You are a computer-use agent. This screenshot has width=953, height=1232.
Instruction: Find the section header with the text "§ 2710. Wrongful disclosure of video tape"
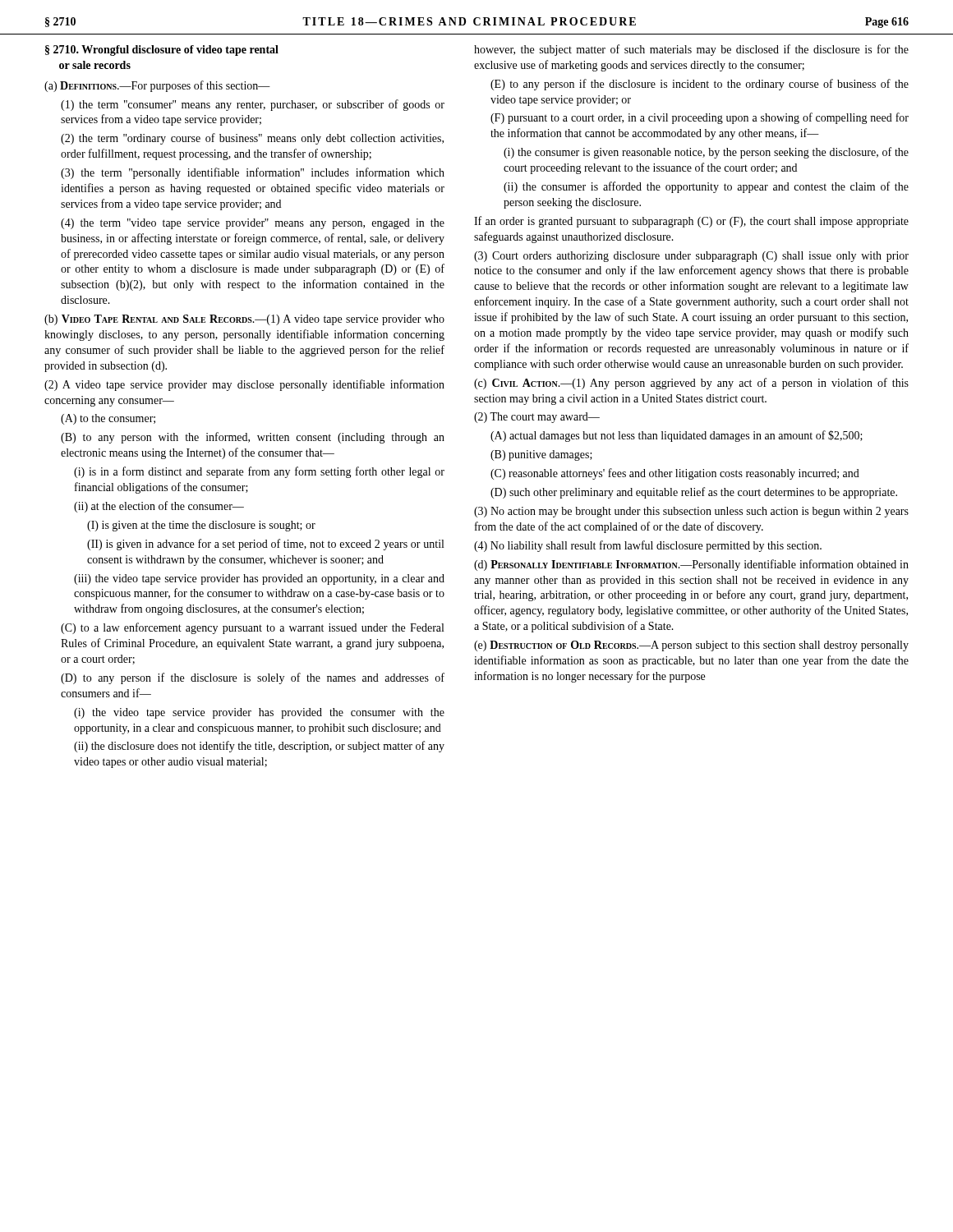point(244,58)
